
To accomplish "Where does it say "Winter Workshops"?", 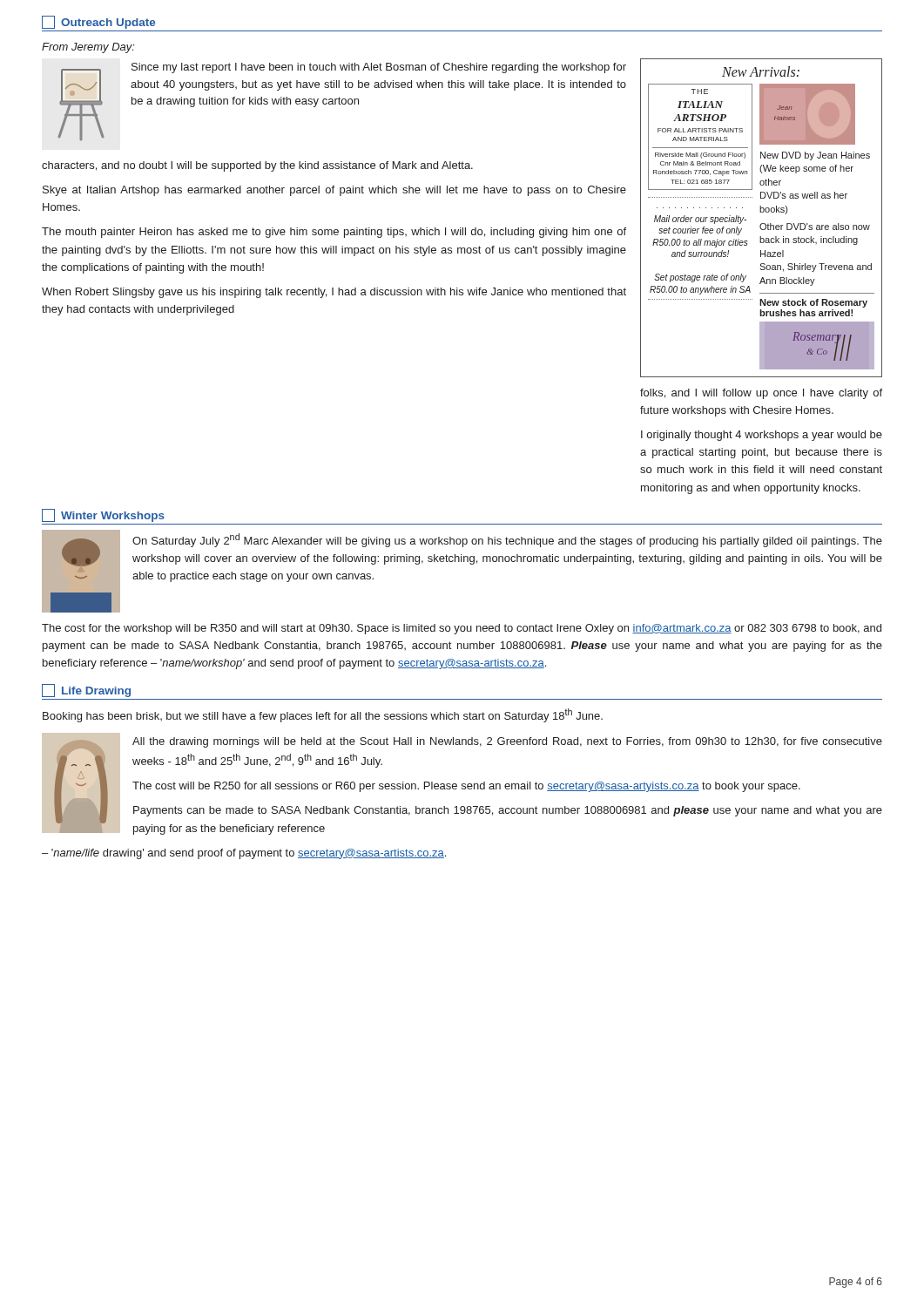I will pos(103,515).
